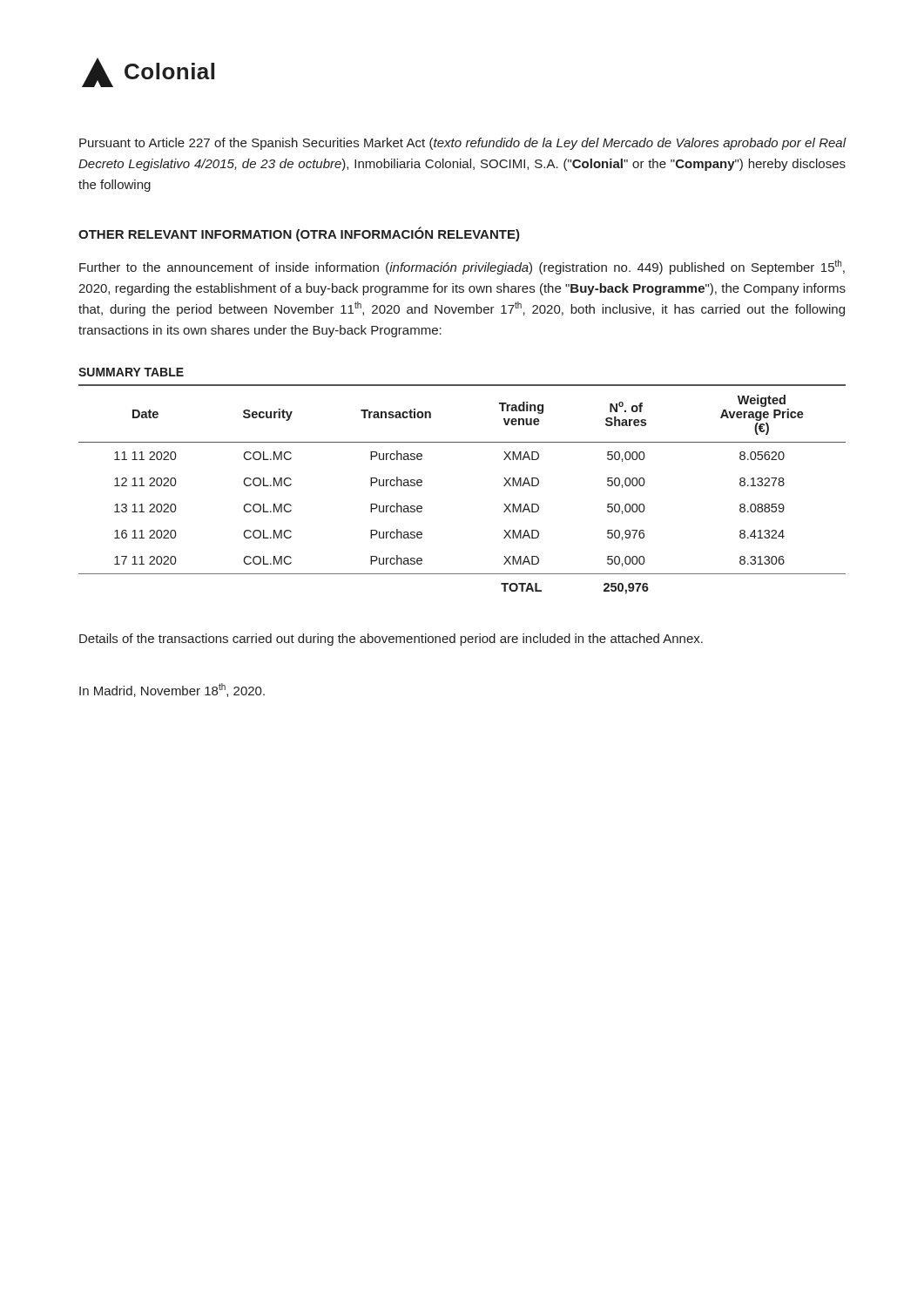
Task: Select the table that reads "11 11 2020"
Action: pyautogui.click(x=462, y=492)
